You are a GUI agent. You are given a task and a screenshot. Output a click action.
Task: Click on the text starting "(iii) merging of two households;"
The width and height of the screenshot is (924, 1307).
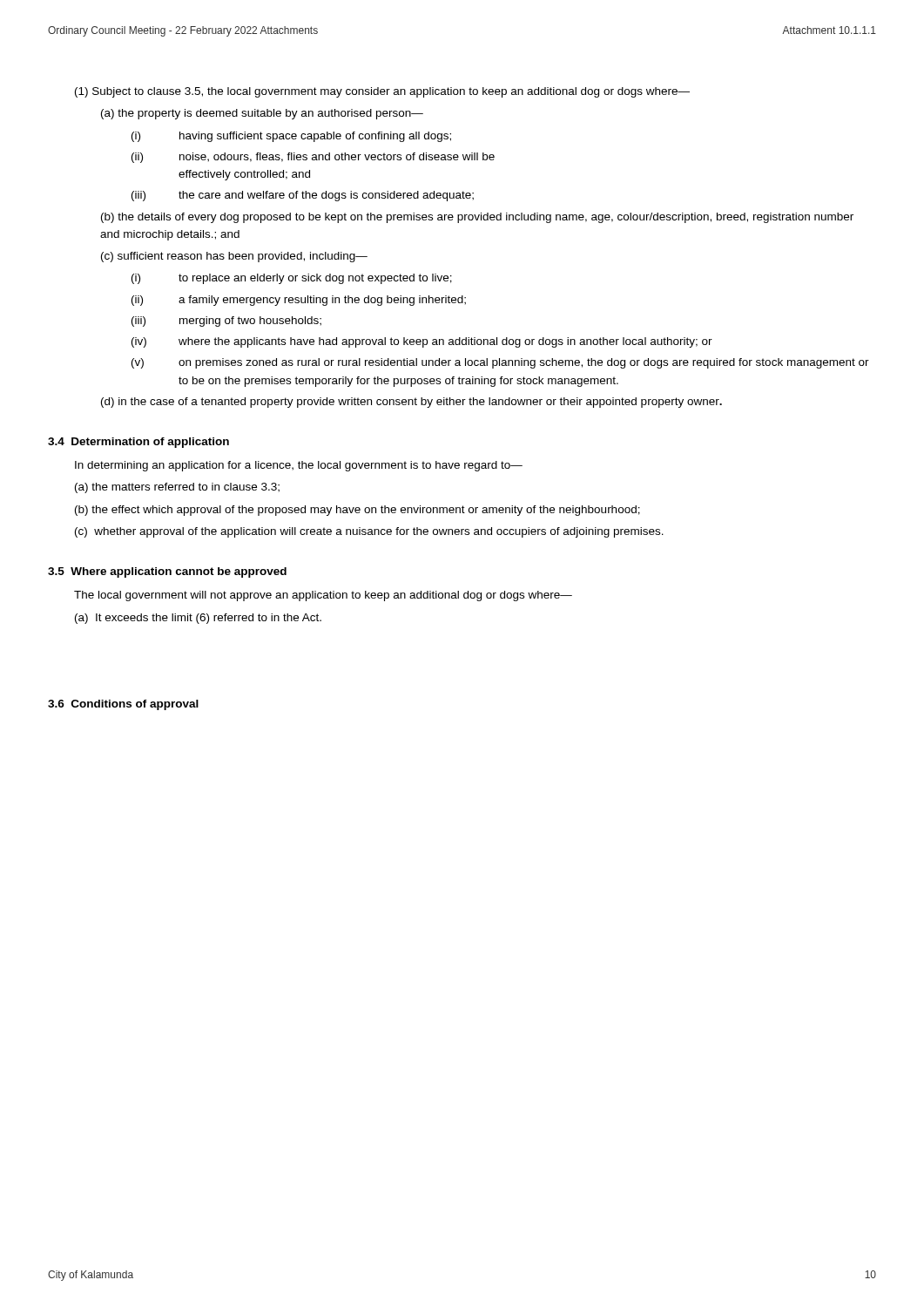point(226,322)
